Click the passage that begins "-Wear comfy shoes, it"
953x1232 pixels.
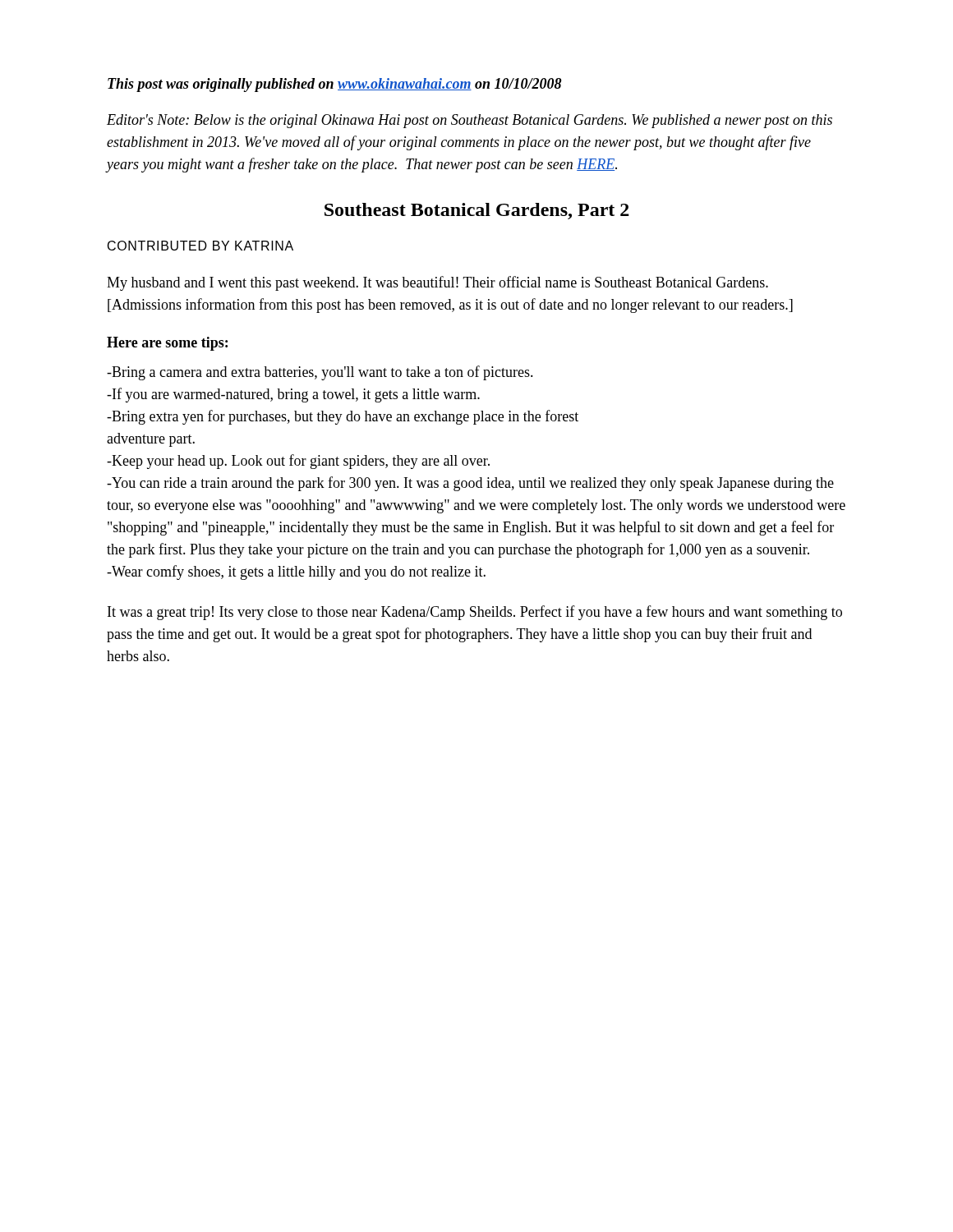click(297, 572)
